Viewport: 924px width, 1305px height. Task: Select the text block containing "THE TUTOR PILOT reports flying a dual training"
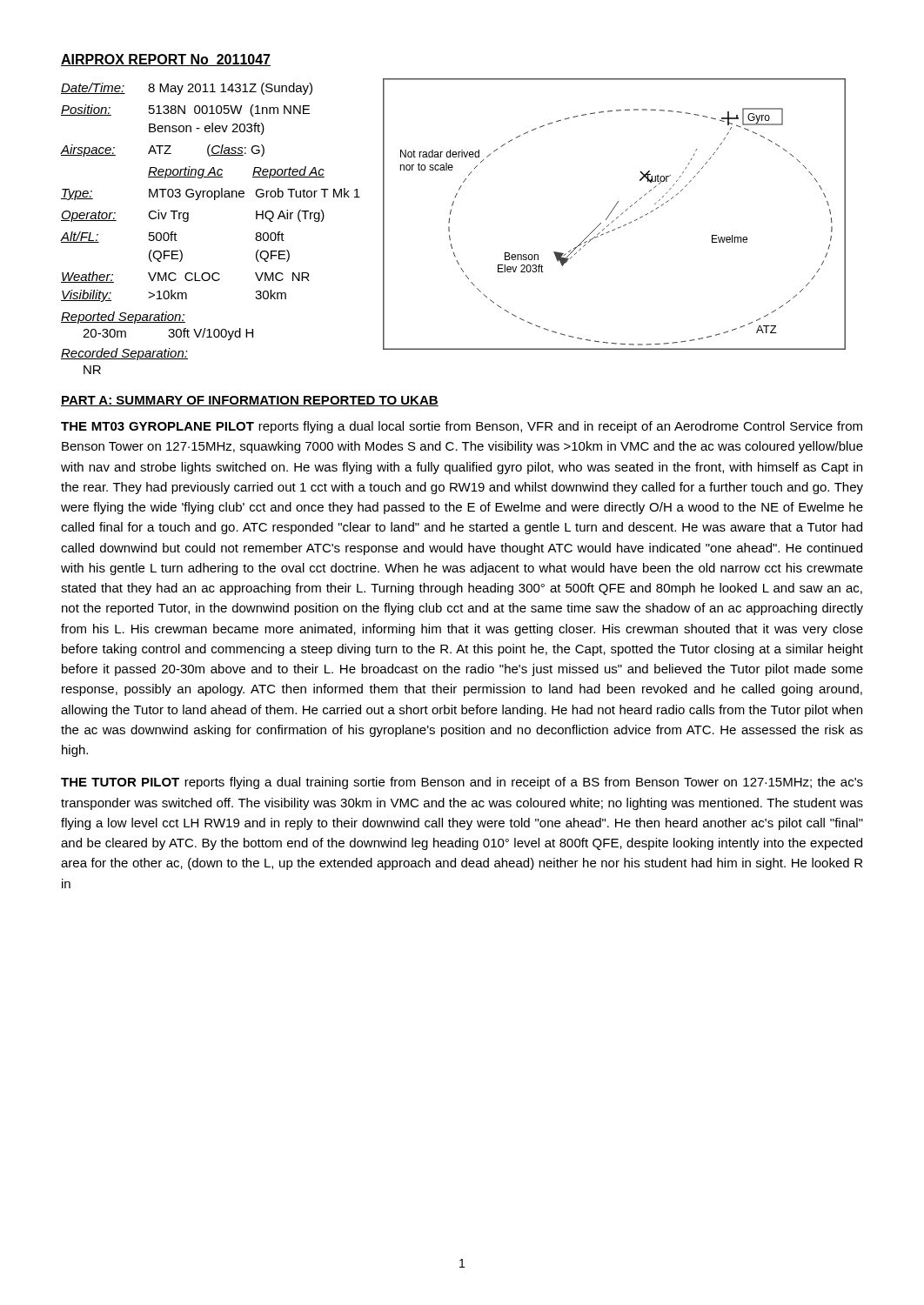pos(462,832)
